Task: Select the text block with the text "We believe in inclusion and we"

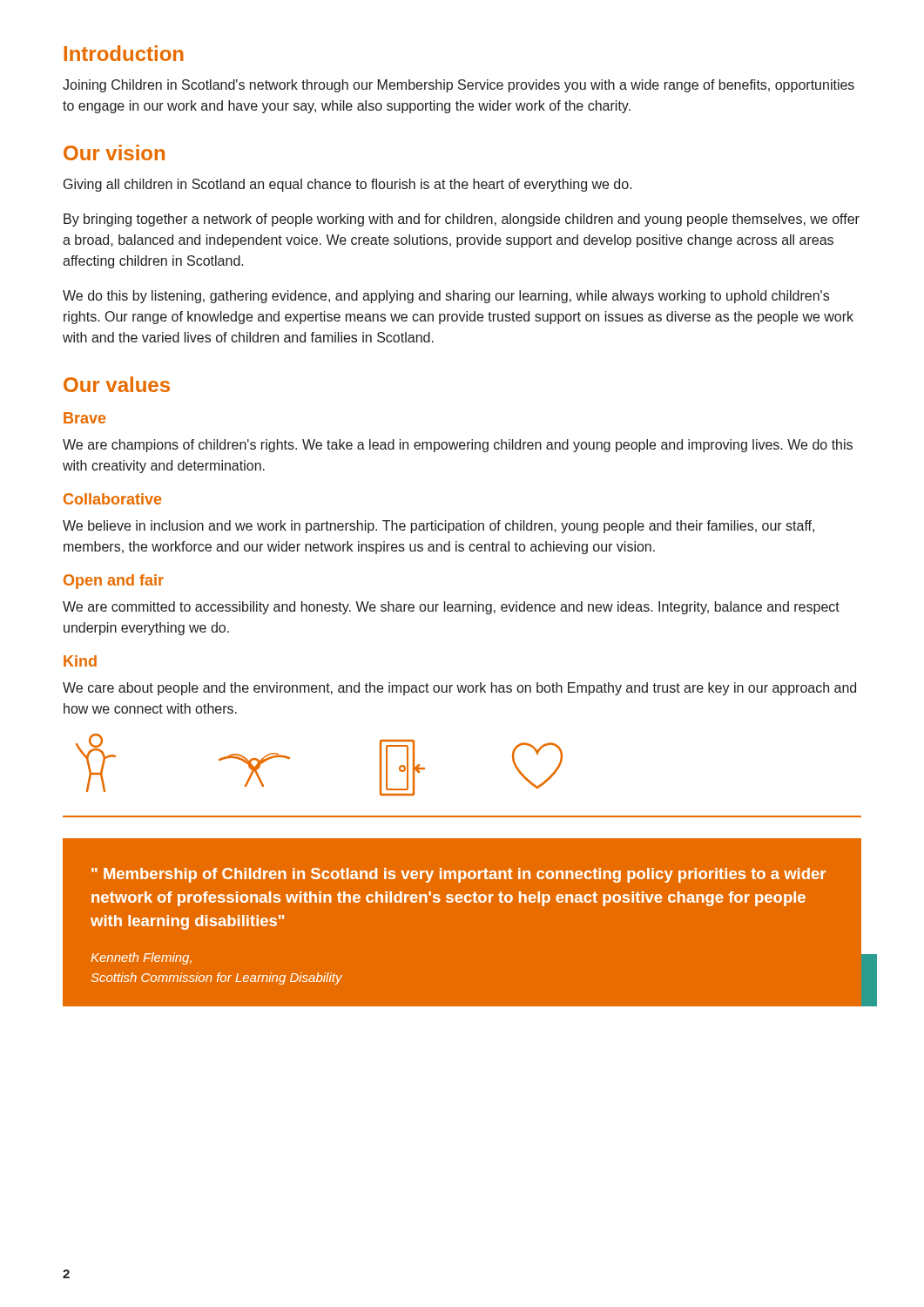Action: pos(439,536)
